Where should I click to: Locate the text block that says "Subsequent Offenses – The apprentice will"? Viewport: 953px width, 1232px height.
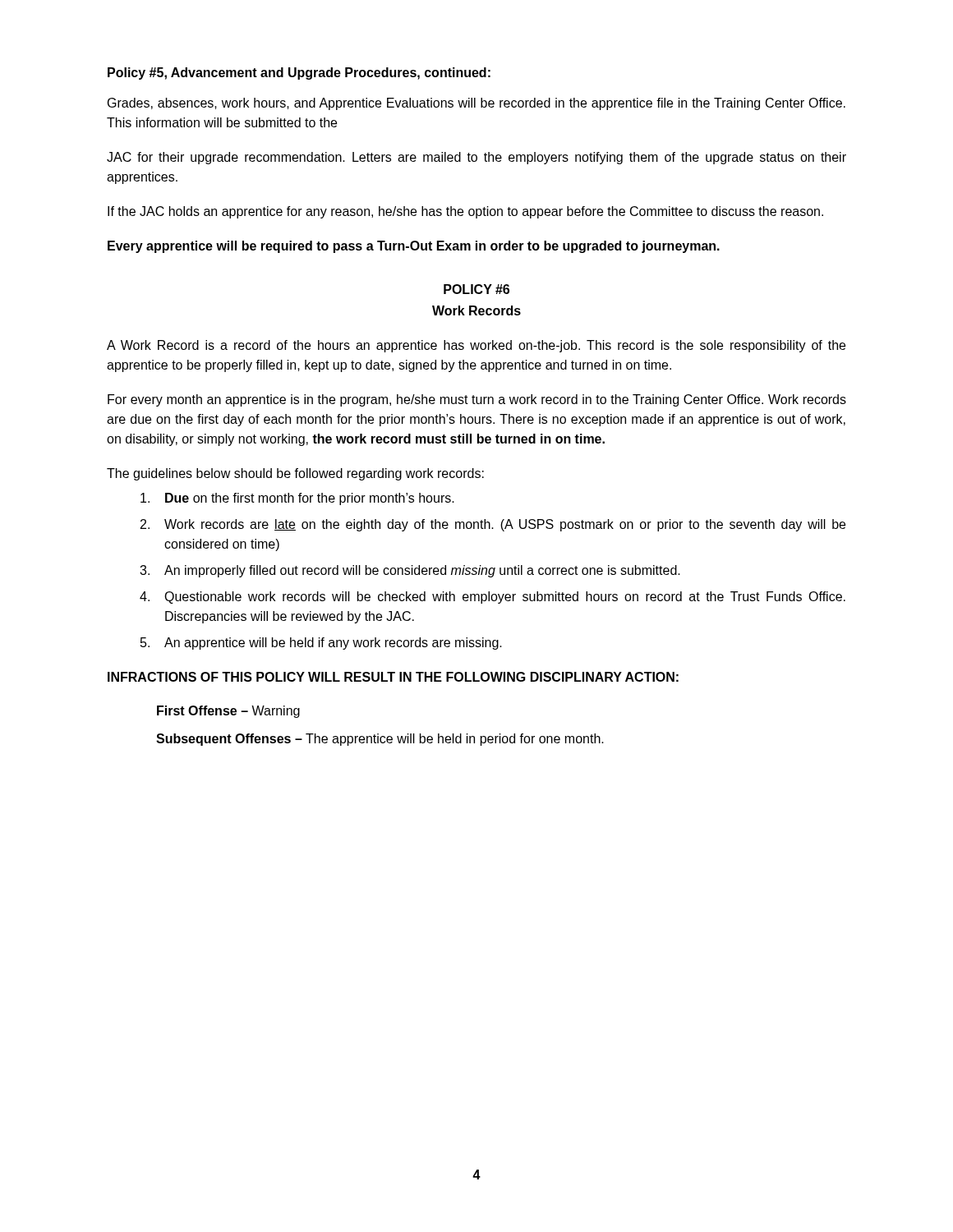380,739
